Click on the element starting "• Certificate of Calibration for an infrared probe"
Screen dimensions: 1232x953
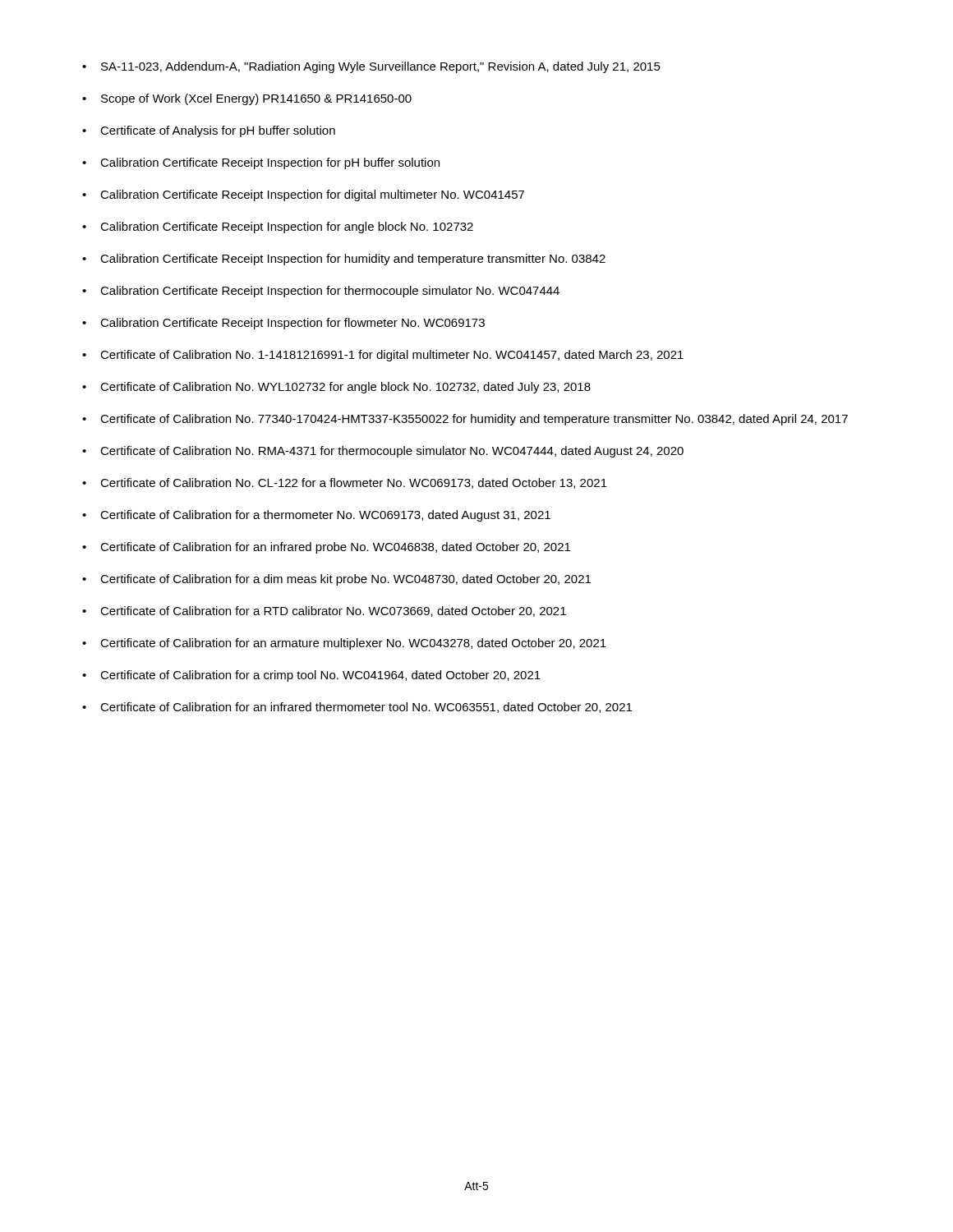[x=326, y=547]
